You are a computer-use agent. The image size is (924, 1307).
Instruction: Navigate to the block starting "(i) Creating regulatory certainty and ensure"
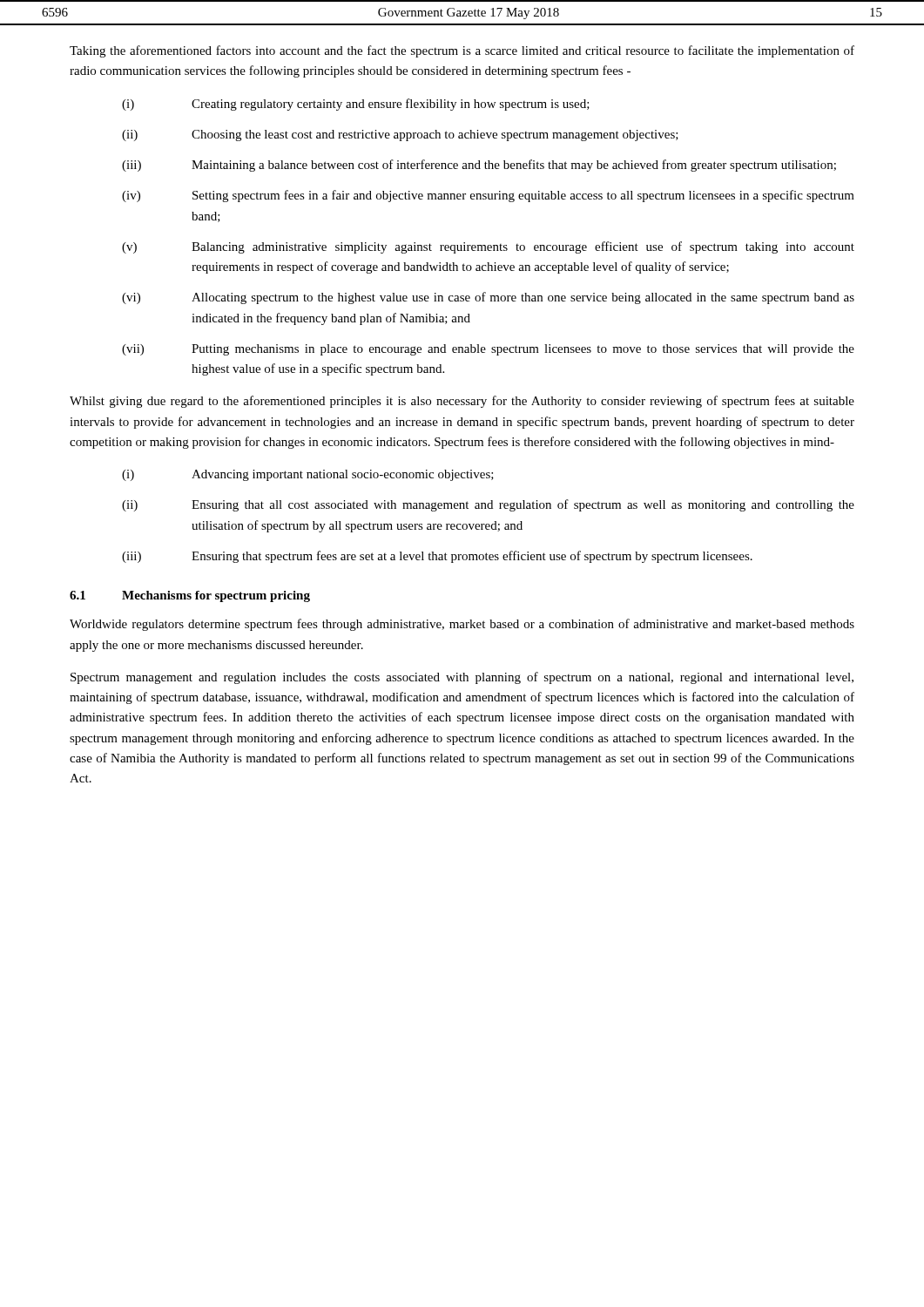[x=462, y=104]
